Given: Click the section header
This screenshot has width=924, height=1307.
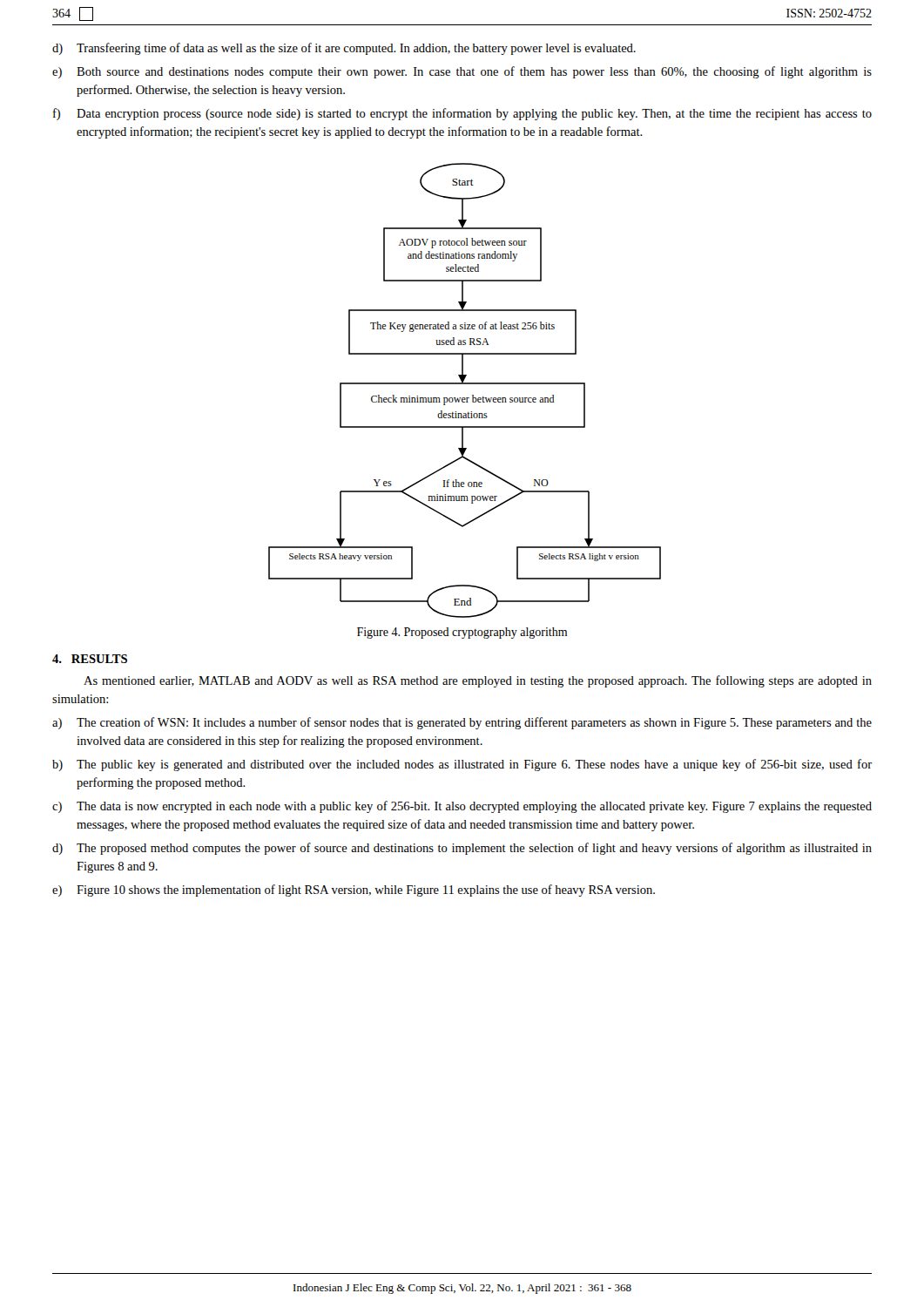Looking at the screenshot, I should click(x=90, y=659).
